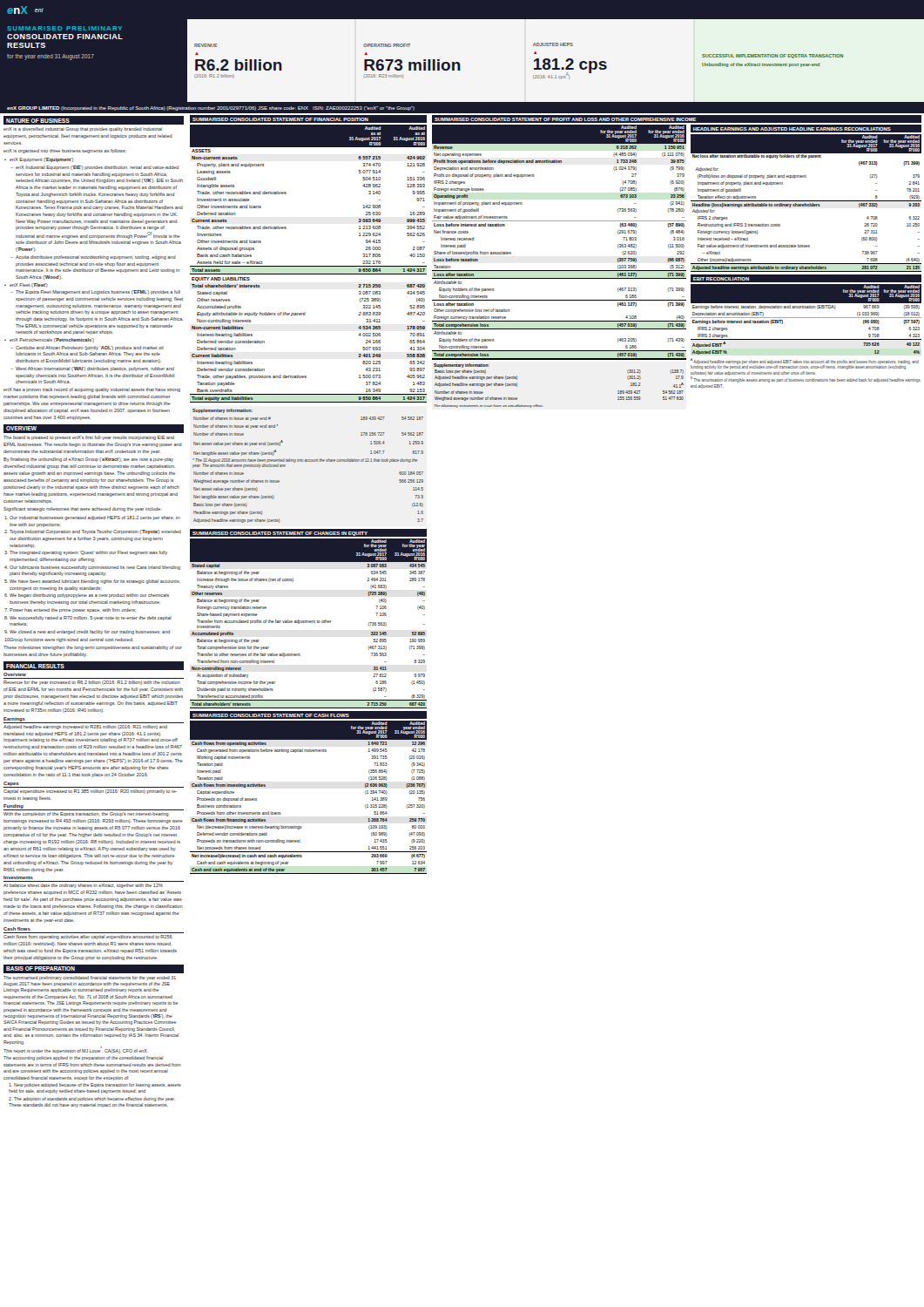924x1307 pixels.
Task: Point to "• enX Equipment ('Equipment')"
Action: point(42,160)
